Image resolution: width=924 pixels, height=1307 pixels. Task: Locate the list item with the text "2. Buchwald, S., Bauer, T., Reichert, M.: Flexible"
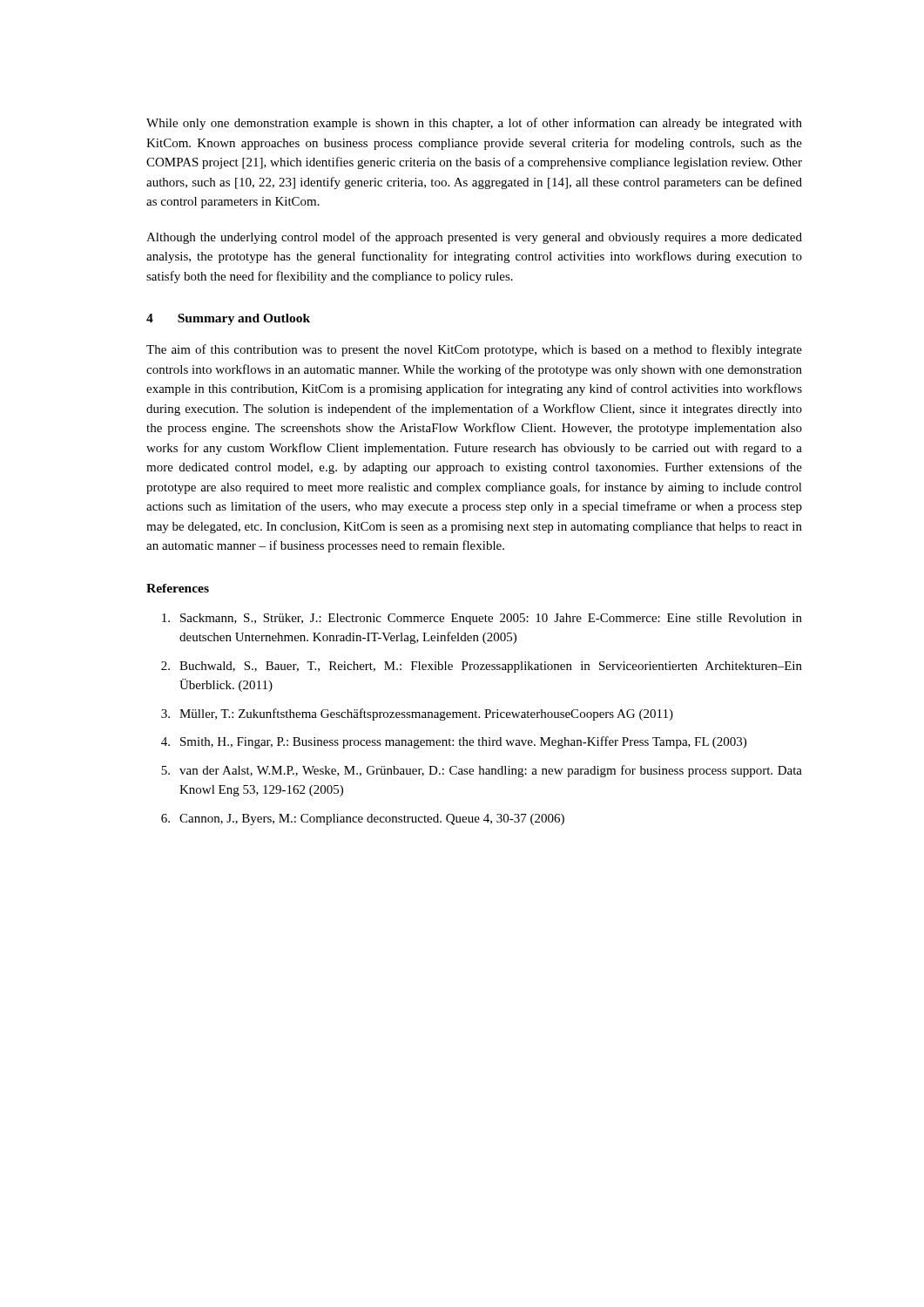coord(474,675)
